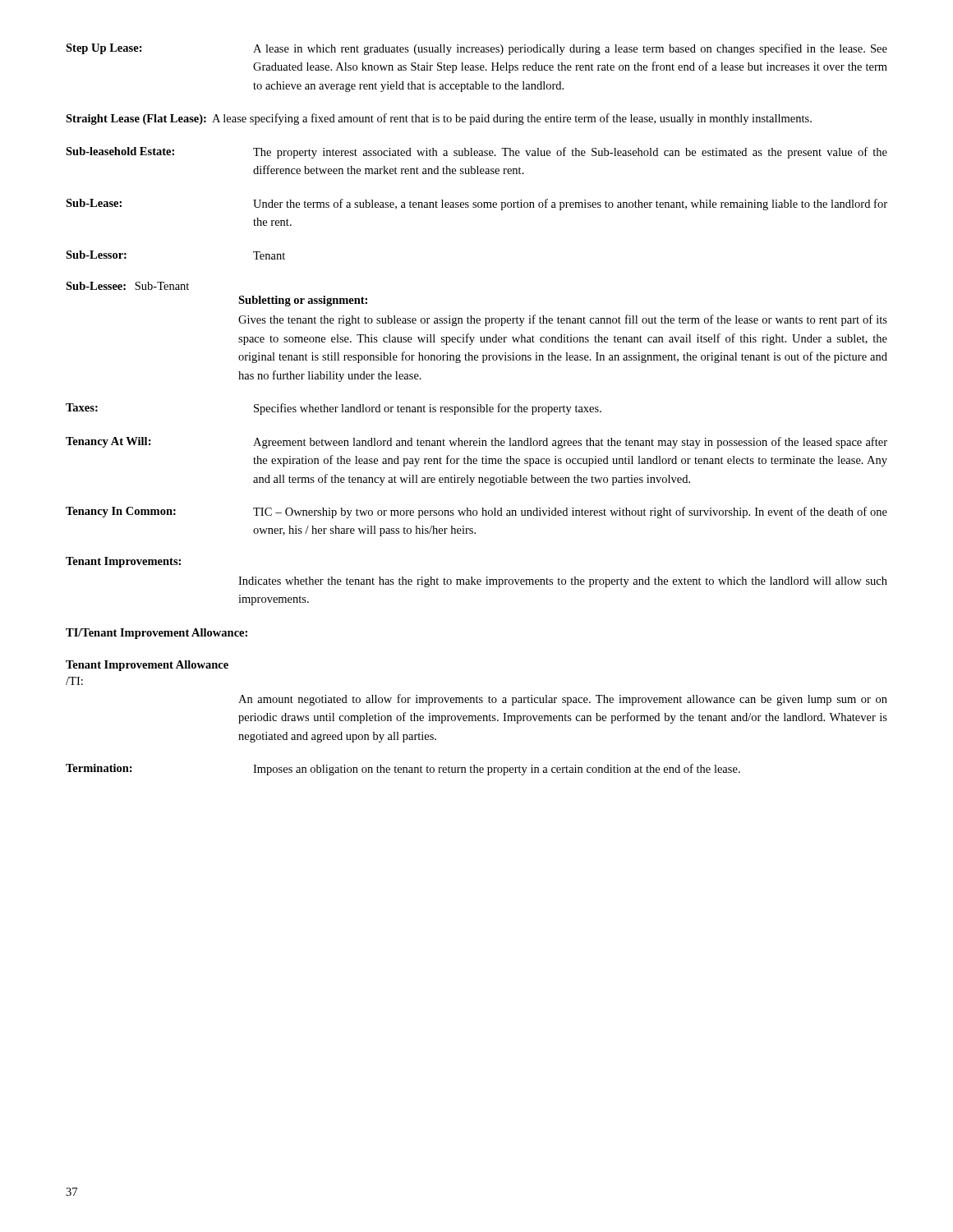Screen dimensions: 1232x953
Task: Find the list item with the text "Sub-Lease: Under the terms of a"
Action: click(x=476, y=213)
